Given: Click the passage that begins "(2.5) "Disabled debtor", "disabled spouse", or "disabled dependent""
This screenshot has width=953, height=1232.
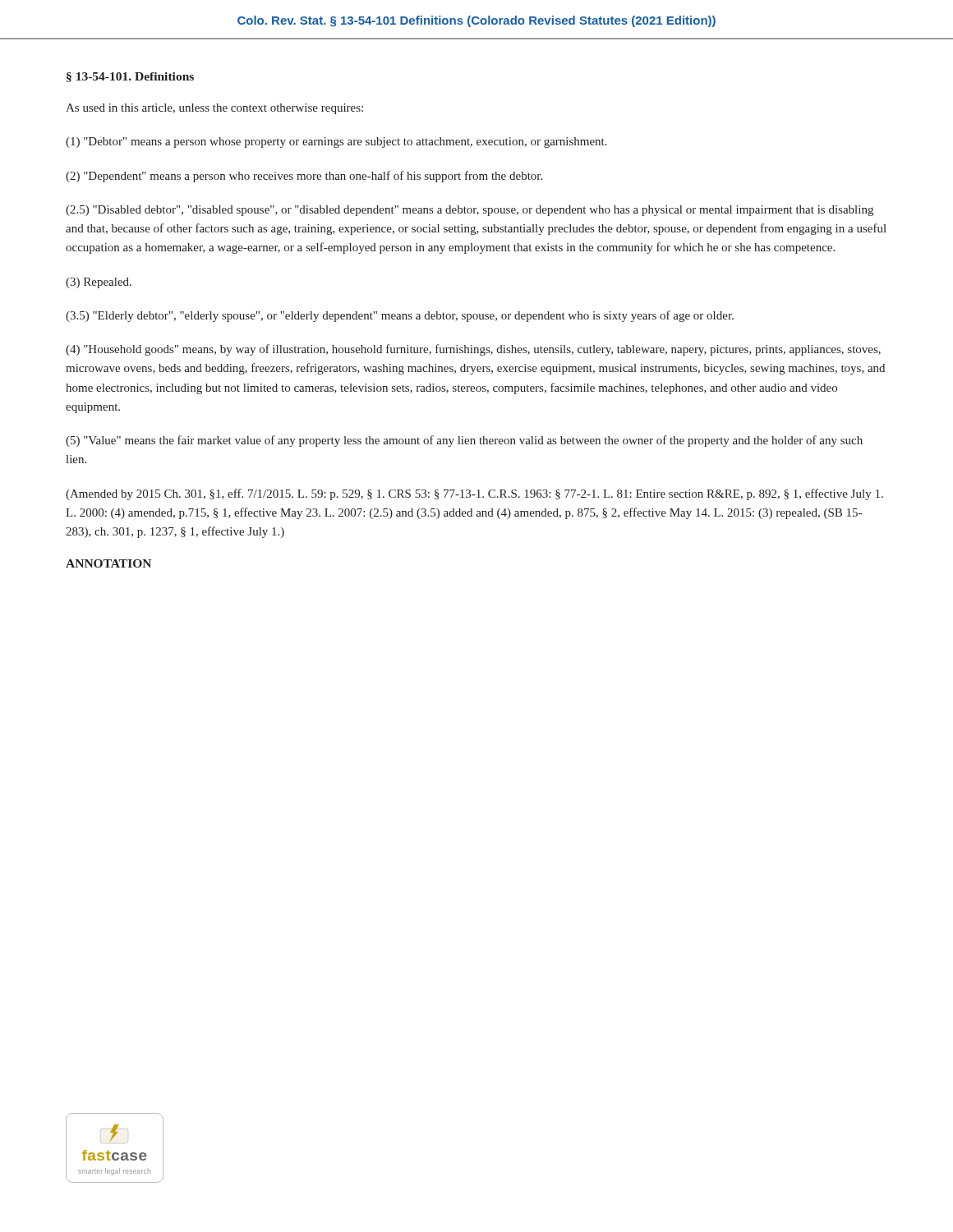Looking at the screenshot, I should tap(476, 228).
